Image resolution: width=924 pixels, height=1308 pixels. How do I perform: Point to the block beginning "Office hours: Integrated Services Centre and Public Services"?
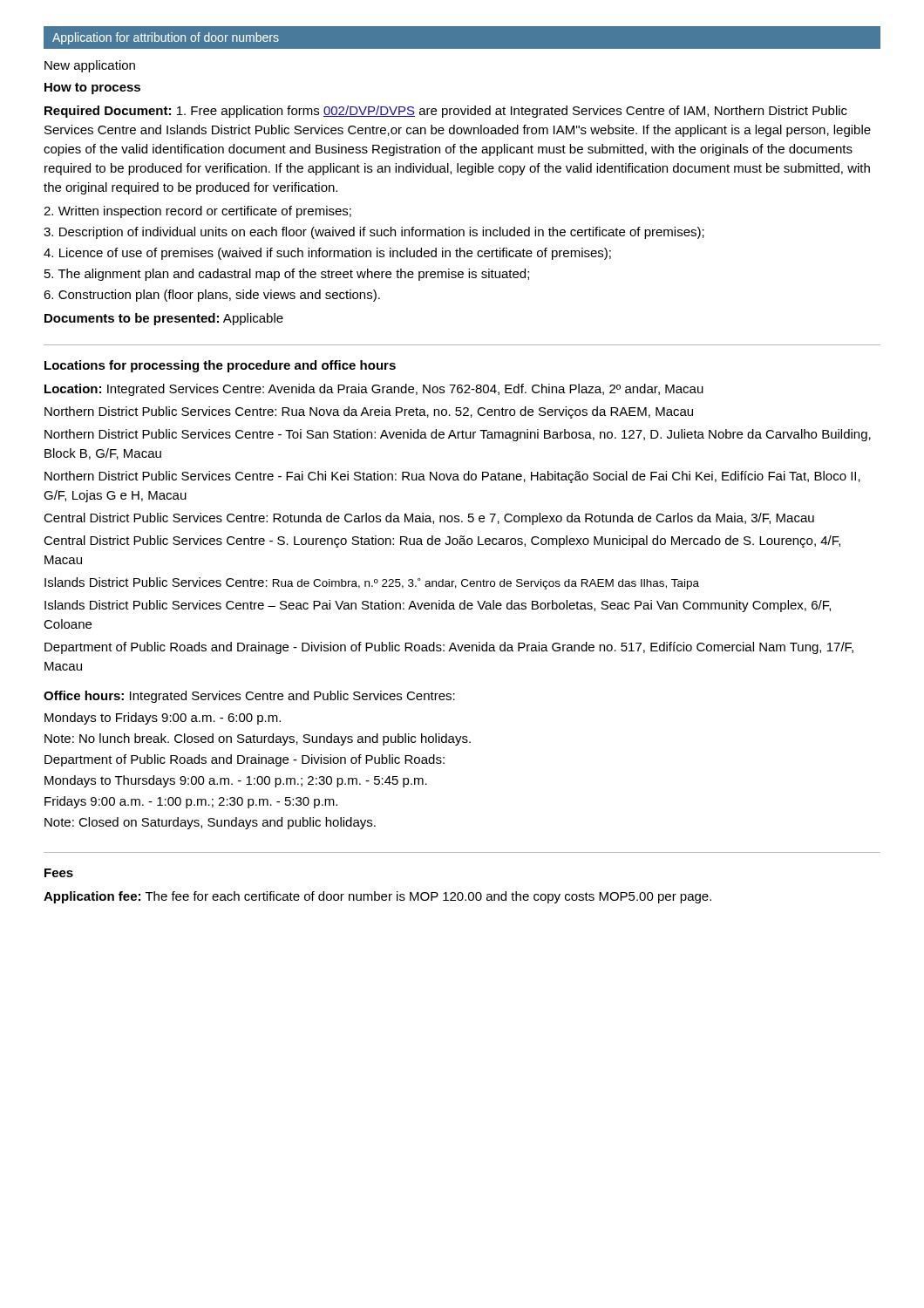[250, 696]
